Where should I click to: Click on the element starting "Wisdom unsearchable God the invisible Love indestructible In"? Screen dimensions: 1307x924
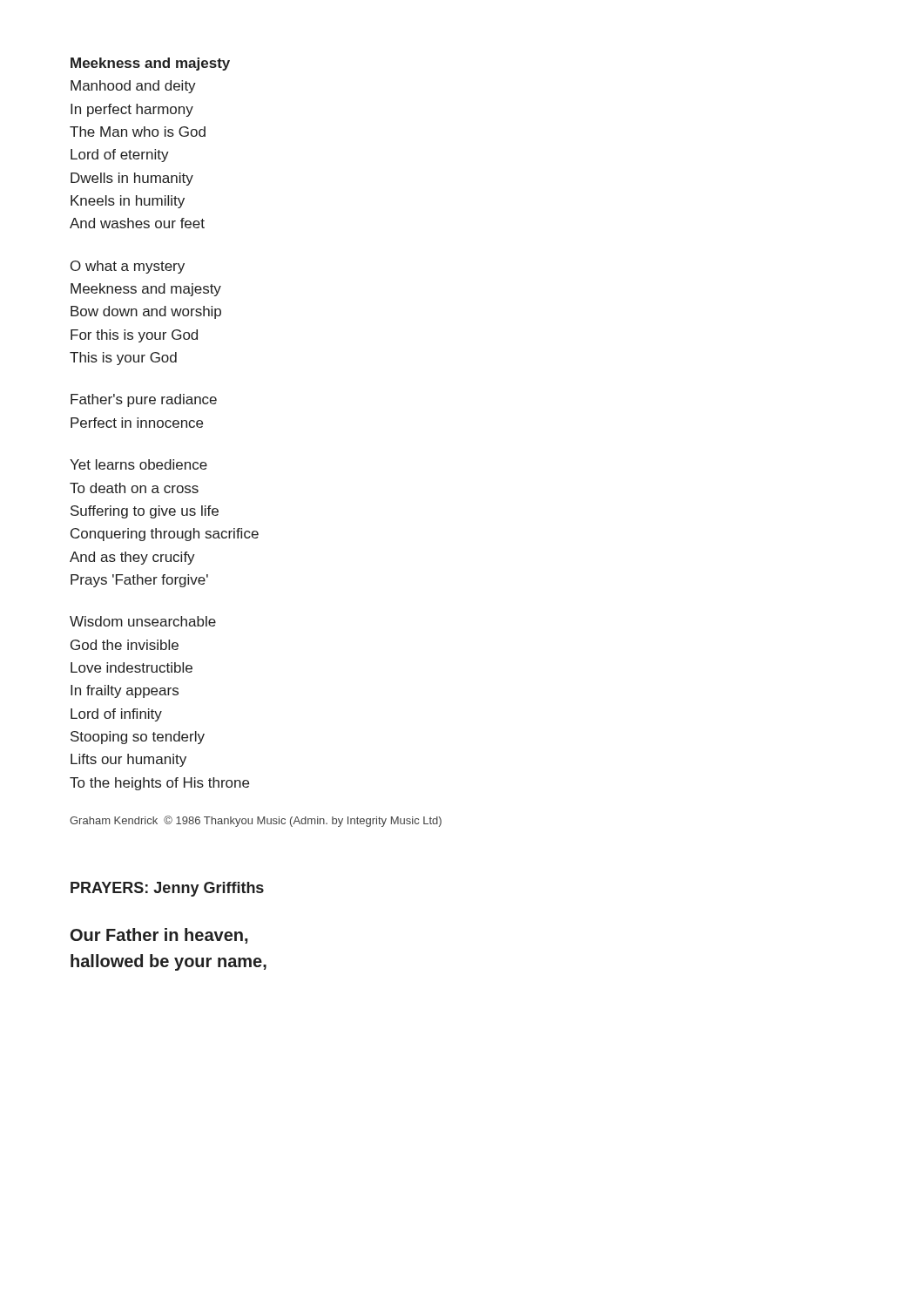click(143, 621)
